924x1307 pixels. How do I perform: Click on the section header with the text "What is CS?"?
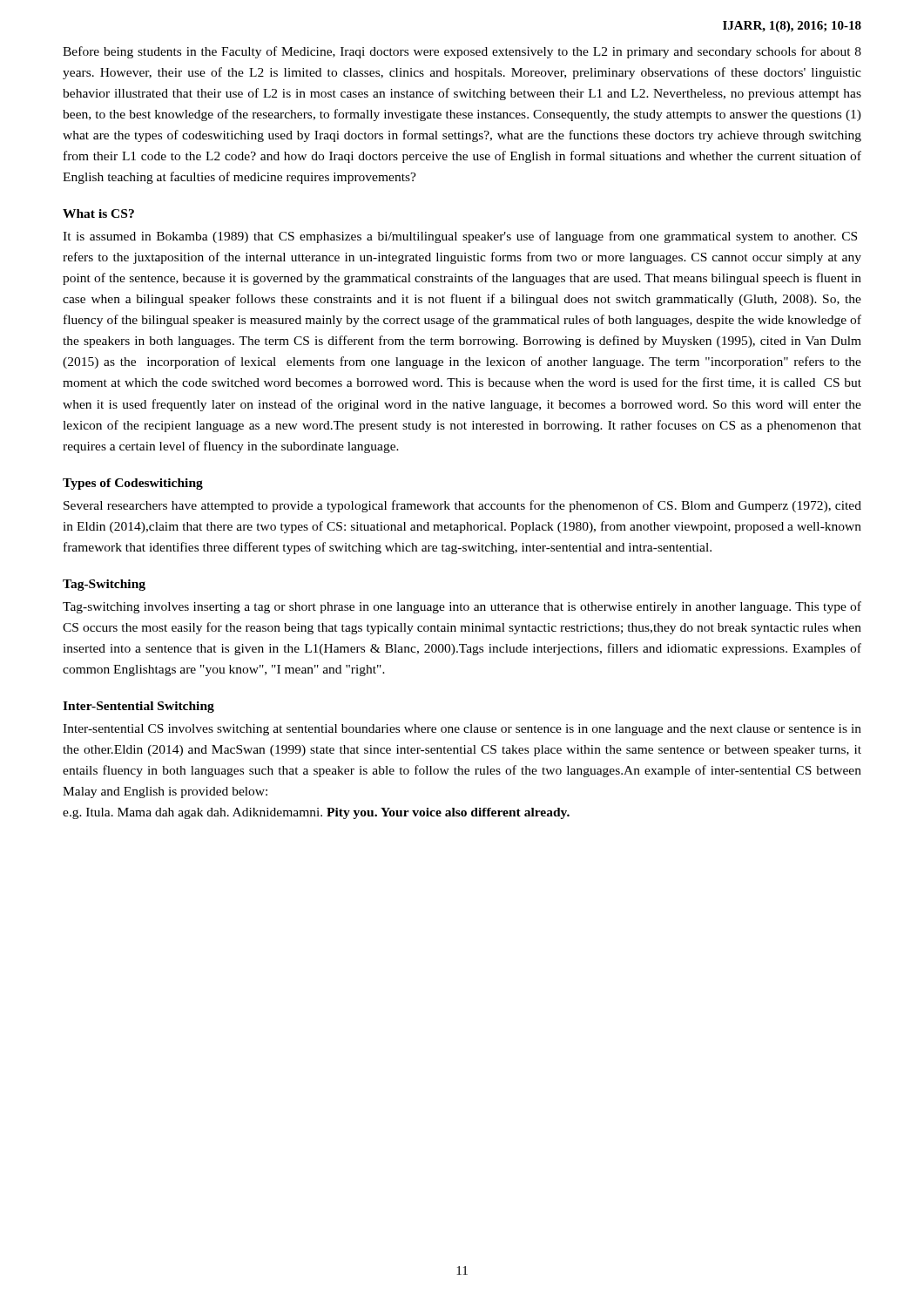click(99, 213)
